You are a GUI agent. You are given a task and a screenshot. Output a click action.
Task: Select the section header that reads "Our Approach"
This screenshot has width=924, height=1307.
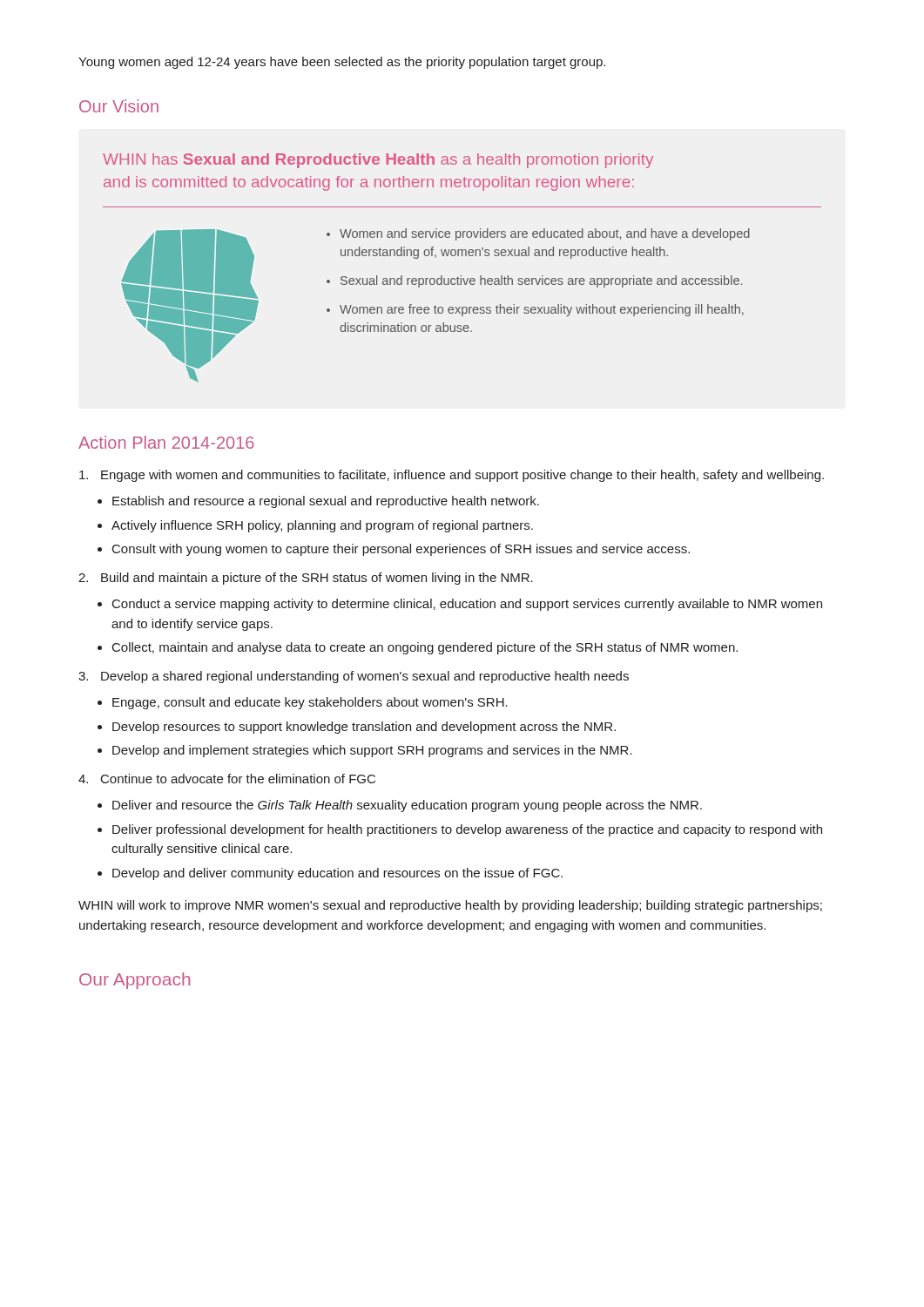coord(135,979)
